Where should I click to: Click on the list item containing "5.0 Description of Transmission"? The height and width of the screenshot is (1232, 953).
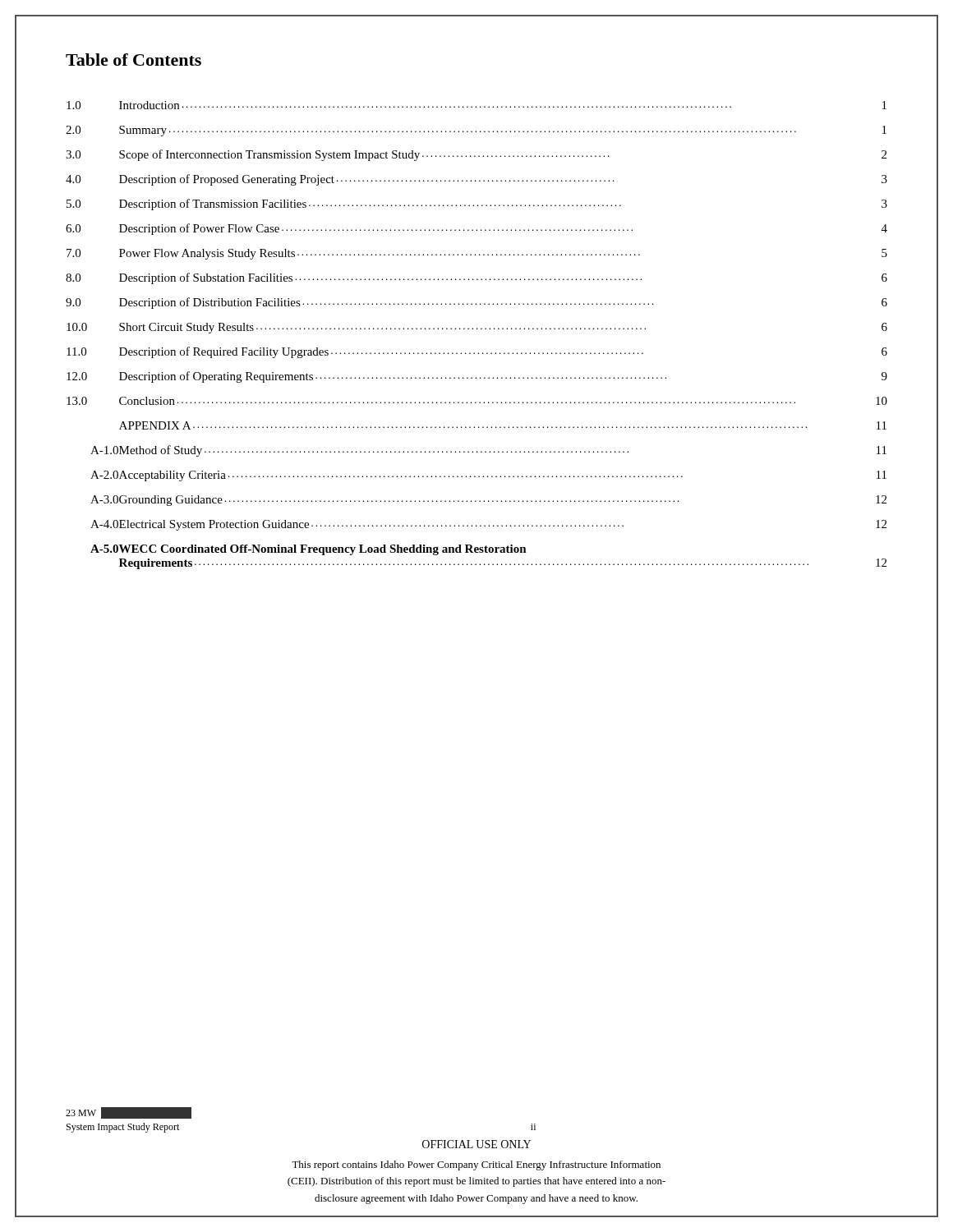point(476,205)
